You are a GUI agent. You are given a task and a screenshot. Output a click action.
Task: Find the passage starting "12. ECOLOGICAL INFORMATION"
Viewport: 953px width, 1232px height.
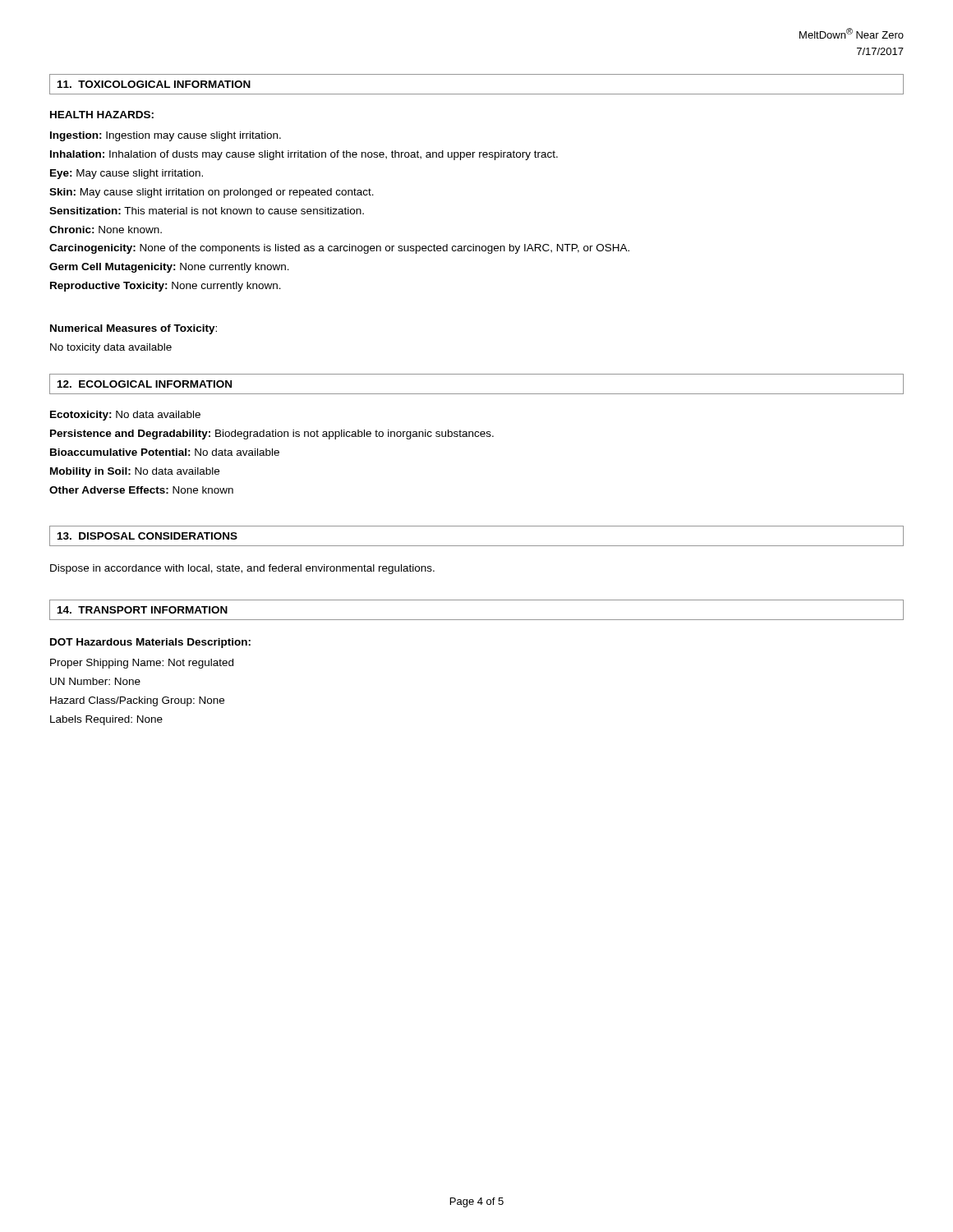(145, 384)
